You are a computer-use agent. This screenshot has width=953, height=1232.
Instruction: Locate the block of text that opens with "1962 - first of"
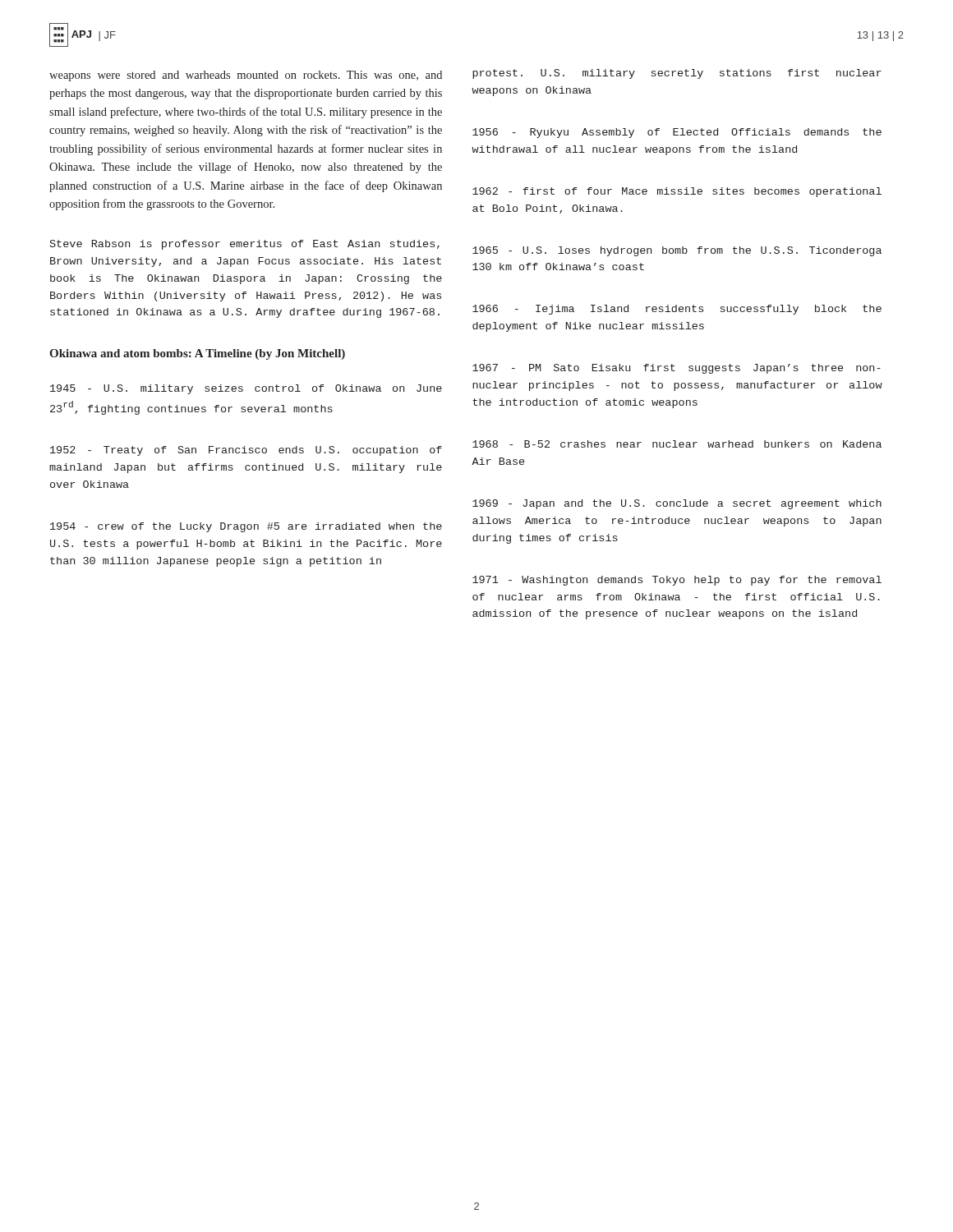pos(677,200)
